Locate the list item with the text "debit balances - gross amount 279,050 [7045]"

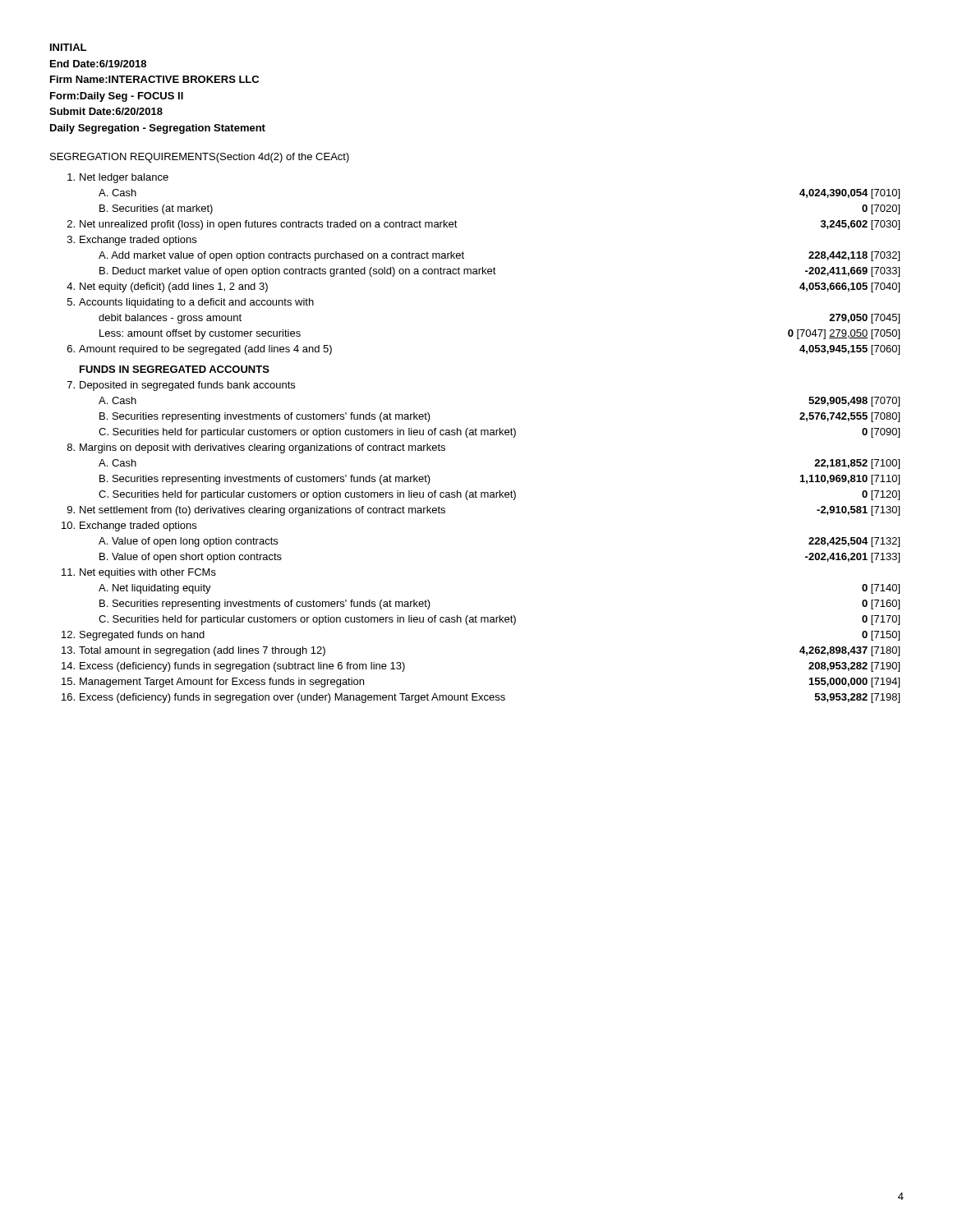[x=179, y=318]
